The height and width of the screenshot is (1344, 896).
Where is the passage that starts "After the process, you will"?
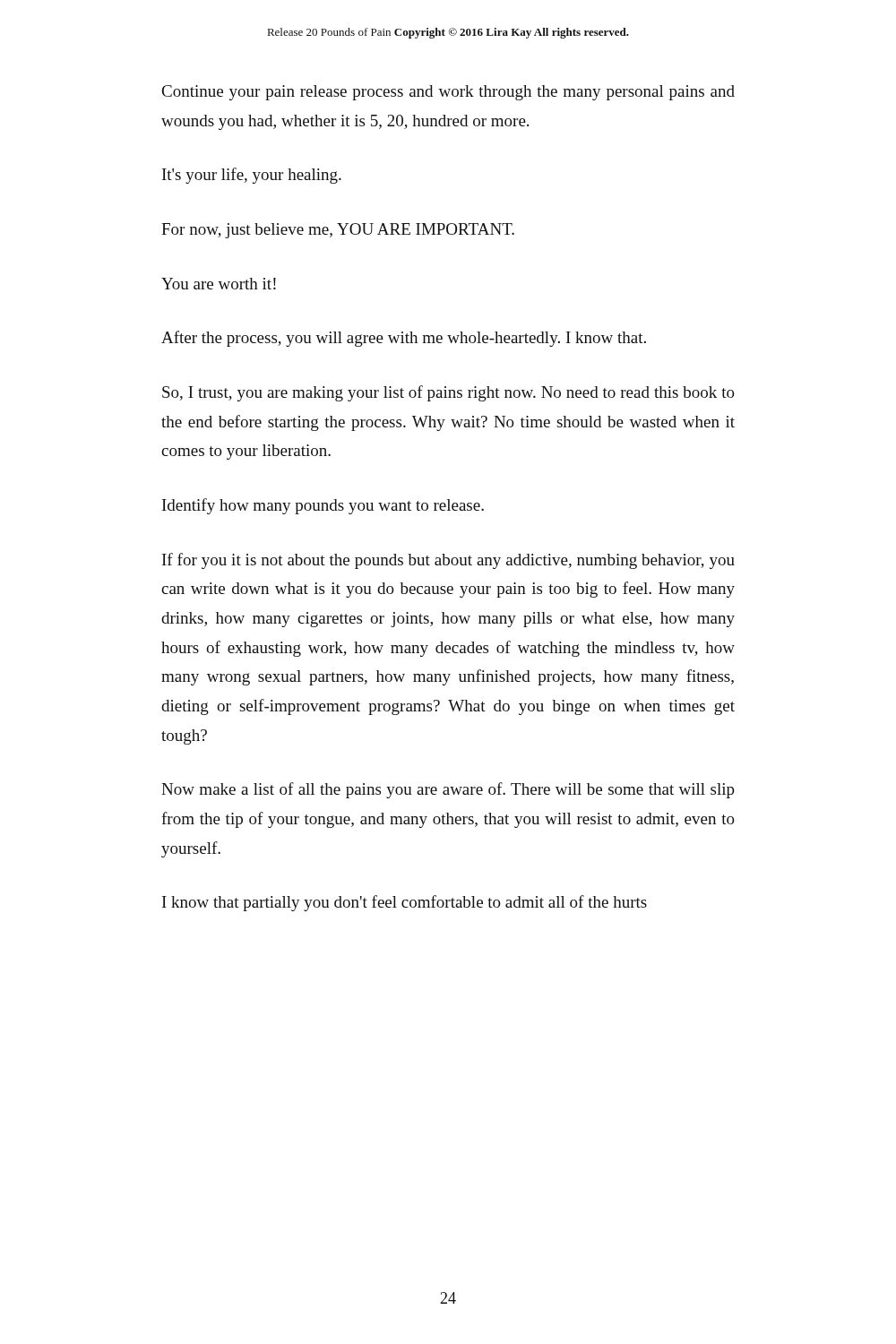404,338
